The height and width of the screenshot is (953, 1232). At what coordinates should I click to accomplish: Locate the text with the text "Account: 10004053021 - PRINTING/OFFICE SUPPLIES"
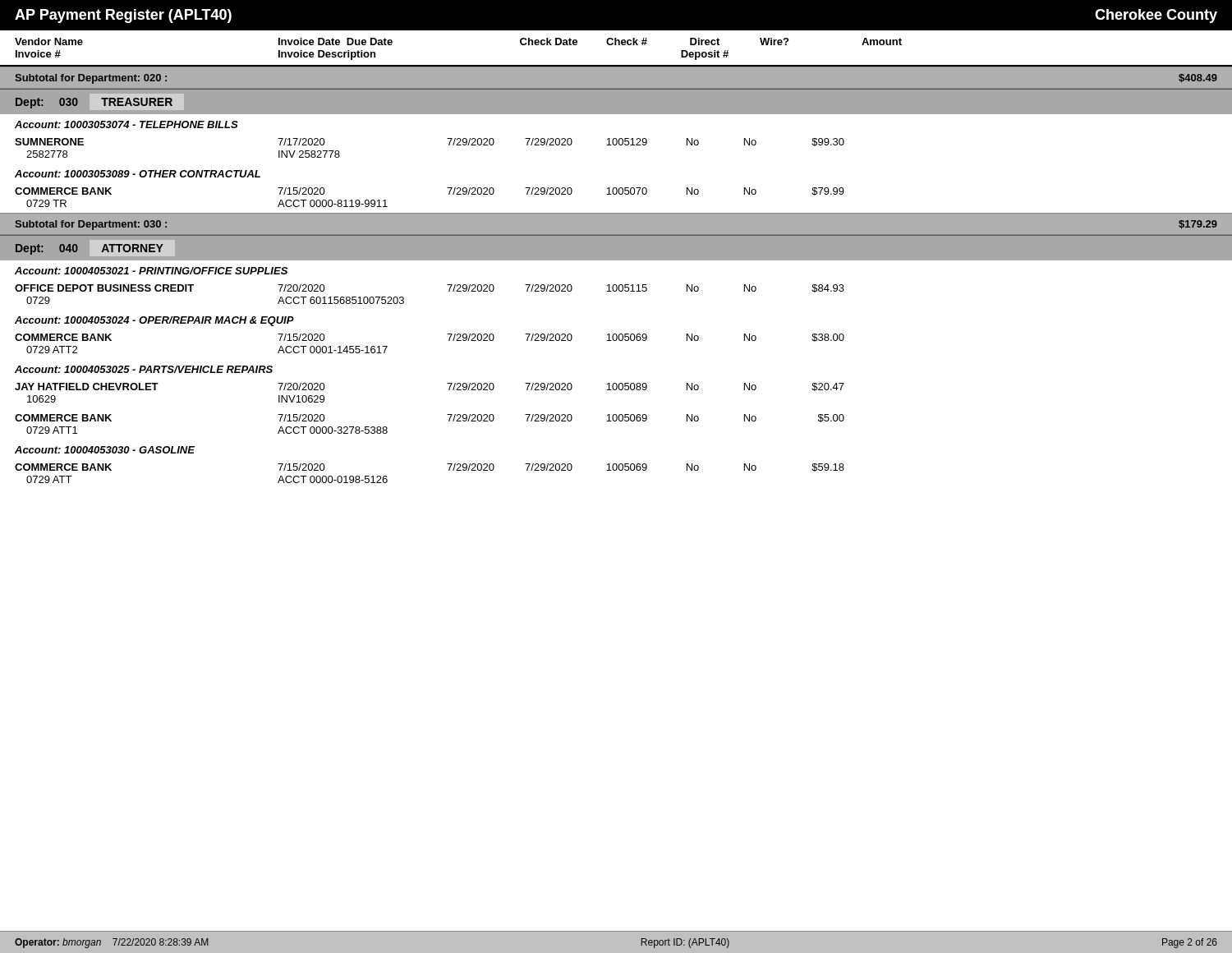coord(151,271)
